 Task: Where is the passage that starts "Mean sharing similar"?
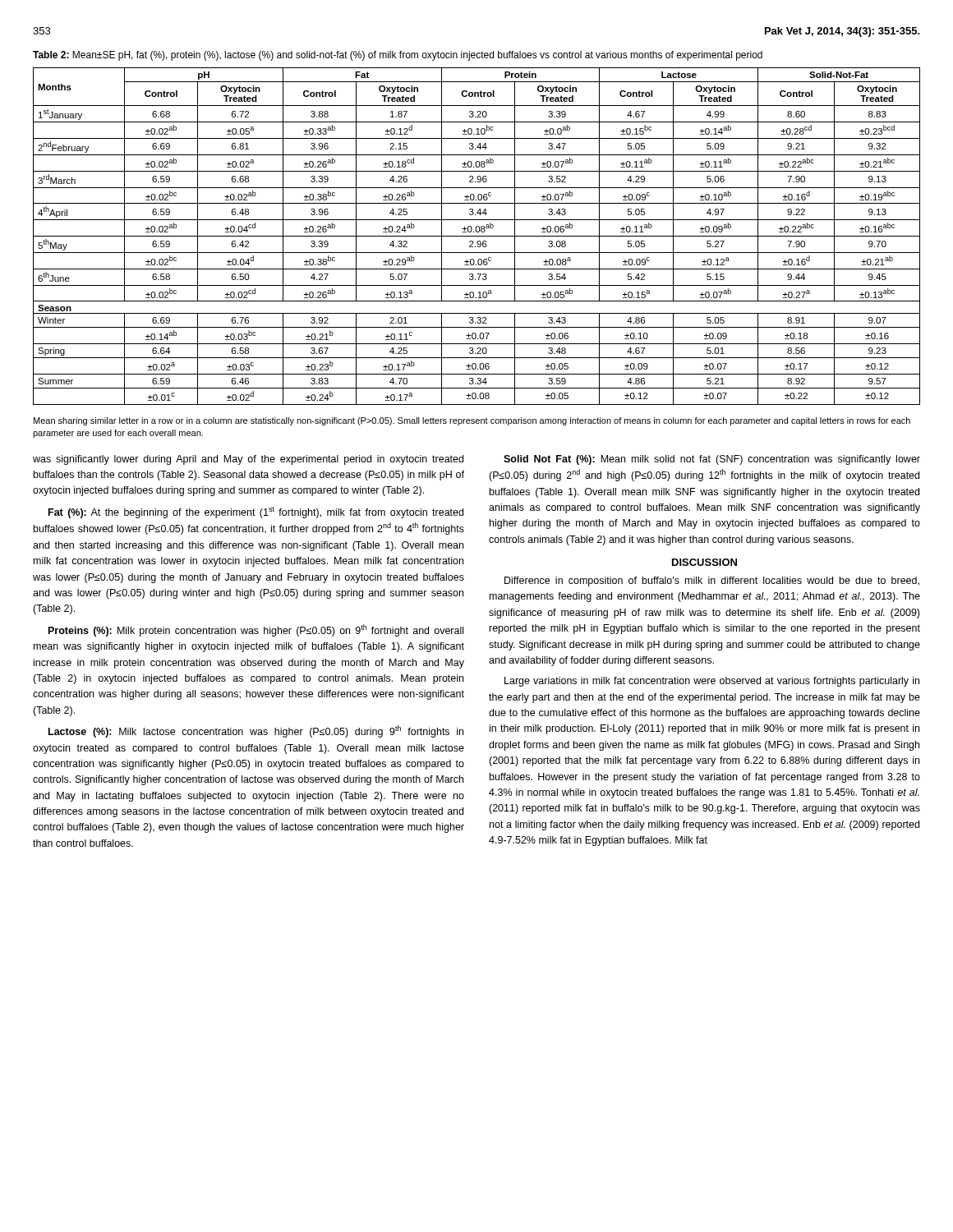pos(472,427)
